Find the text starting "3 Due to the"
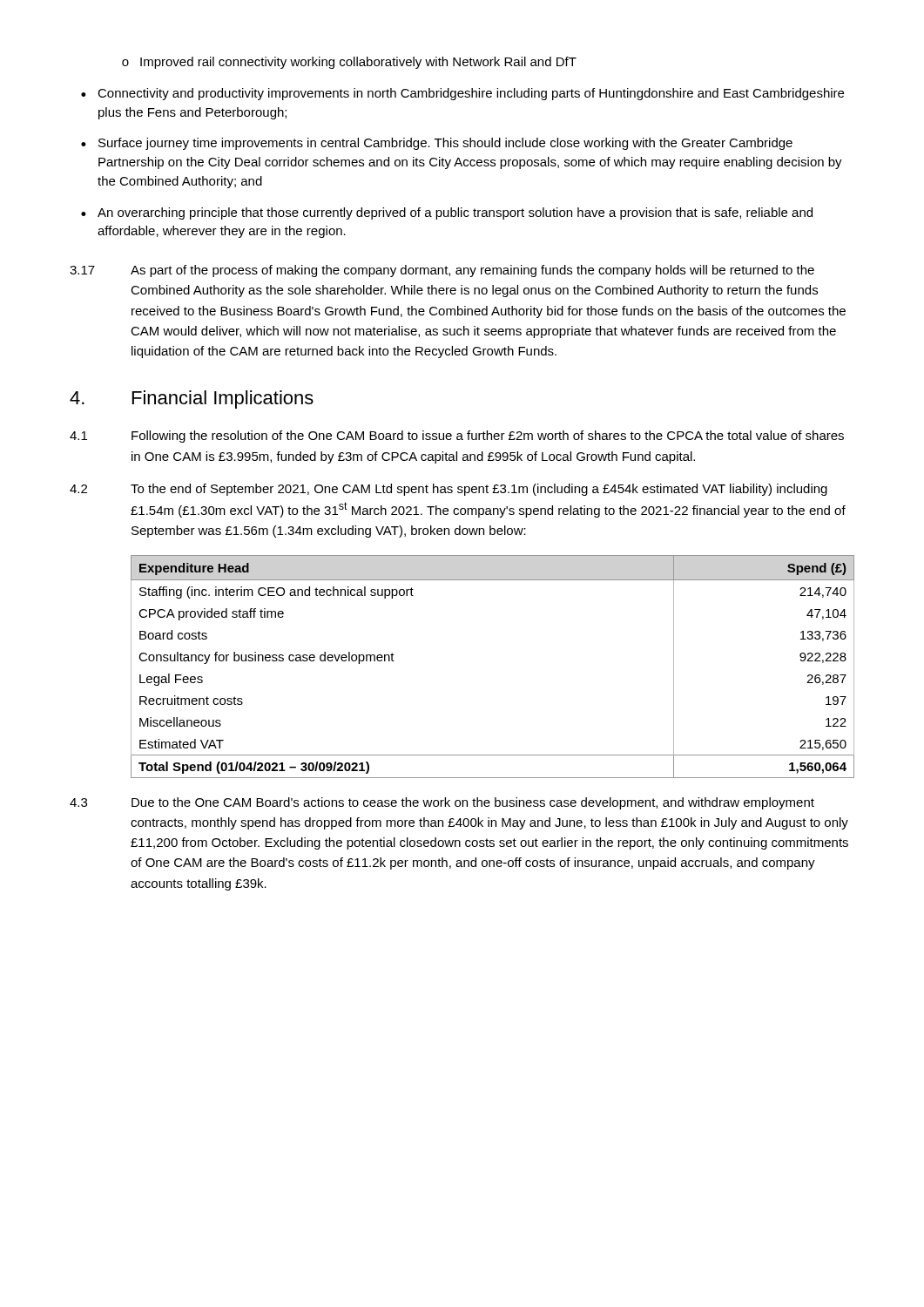The height and width of the screenshot is (1307, 924). (462, 842)
